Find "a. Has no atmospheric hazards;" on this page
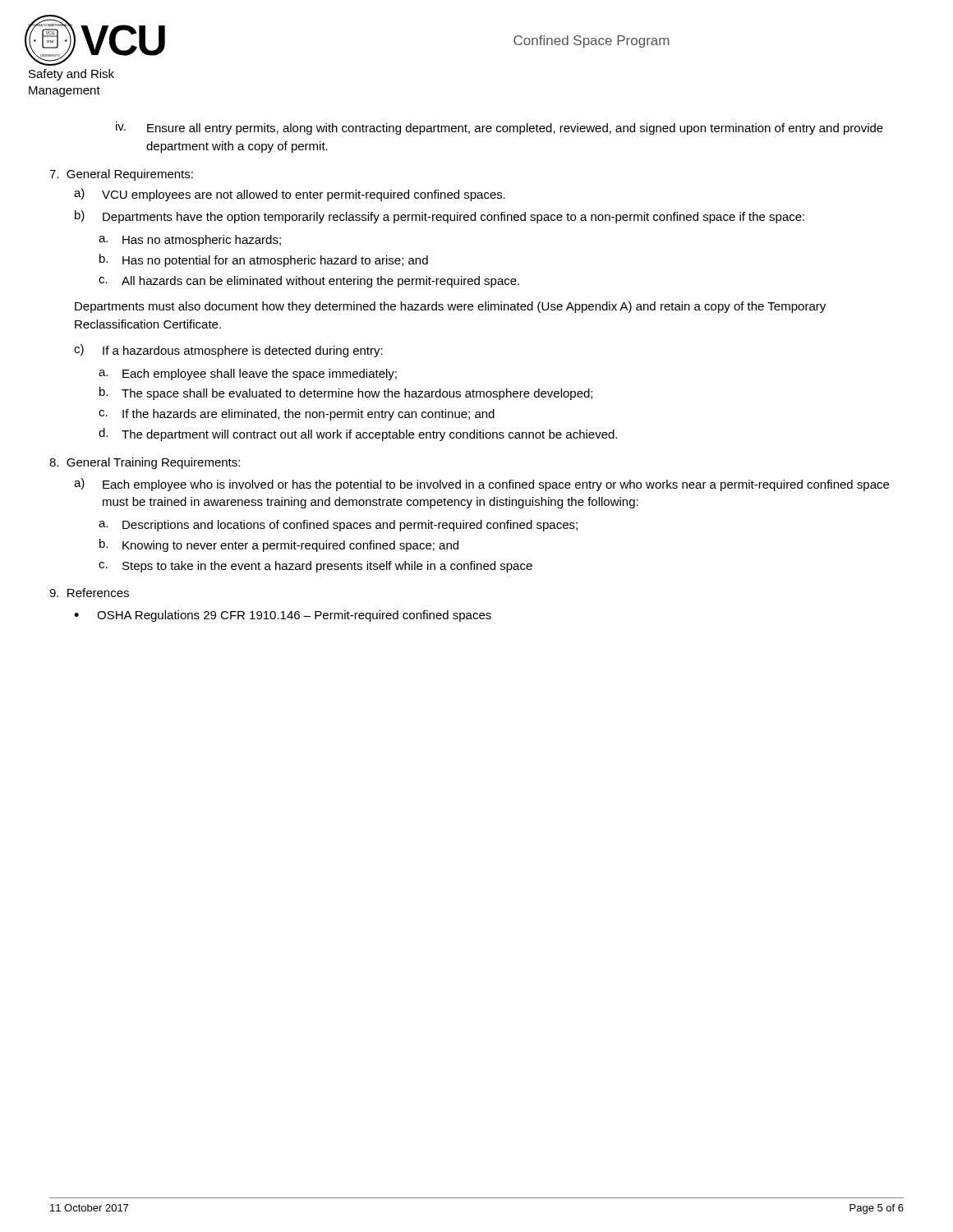The height and width of the screenshot is (1232, 953). 190,241
